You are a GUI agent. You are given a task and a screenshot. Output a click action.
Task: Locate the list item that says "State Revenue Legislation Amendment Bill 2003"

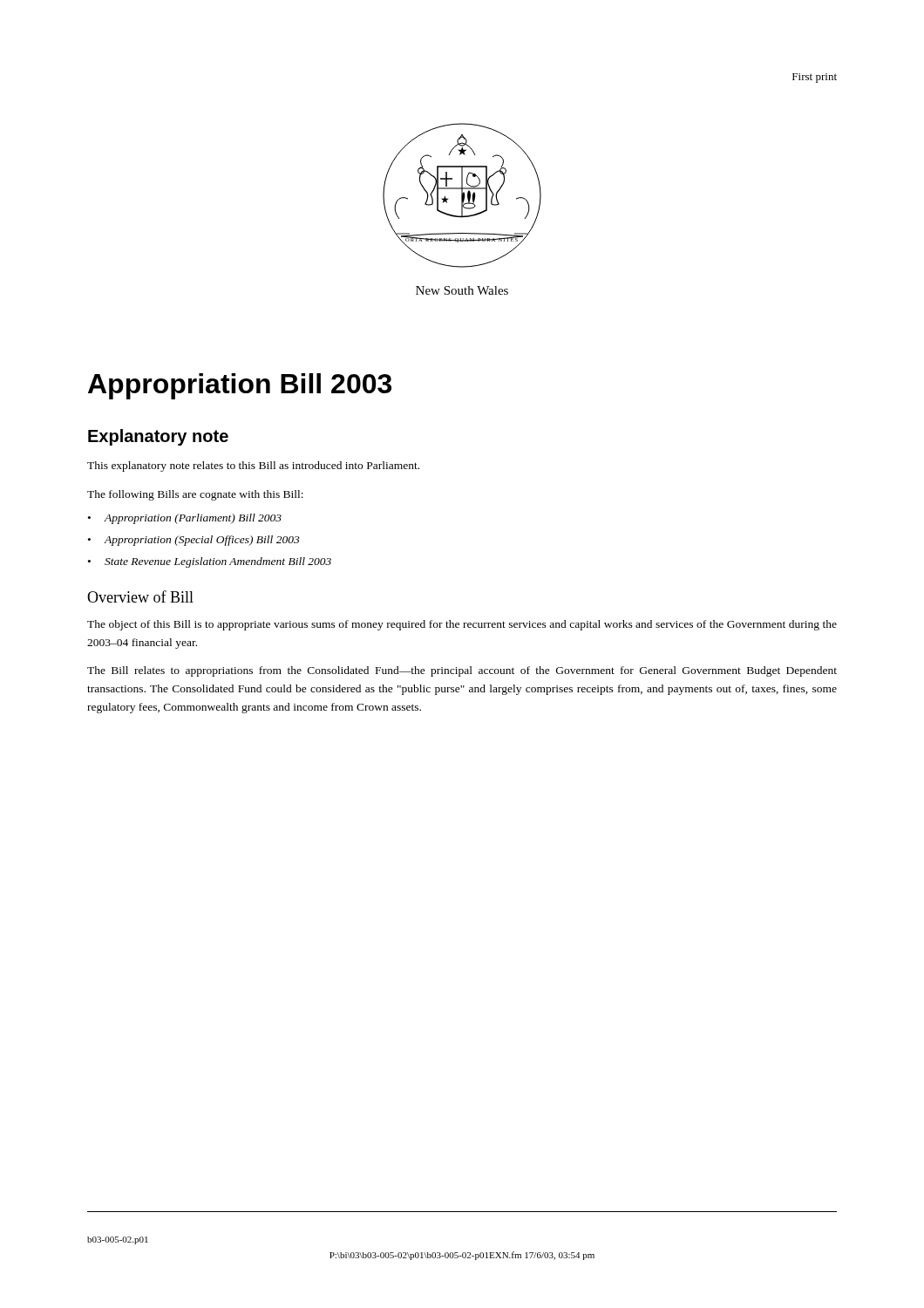pyautogui.click(x=218, y=561)
